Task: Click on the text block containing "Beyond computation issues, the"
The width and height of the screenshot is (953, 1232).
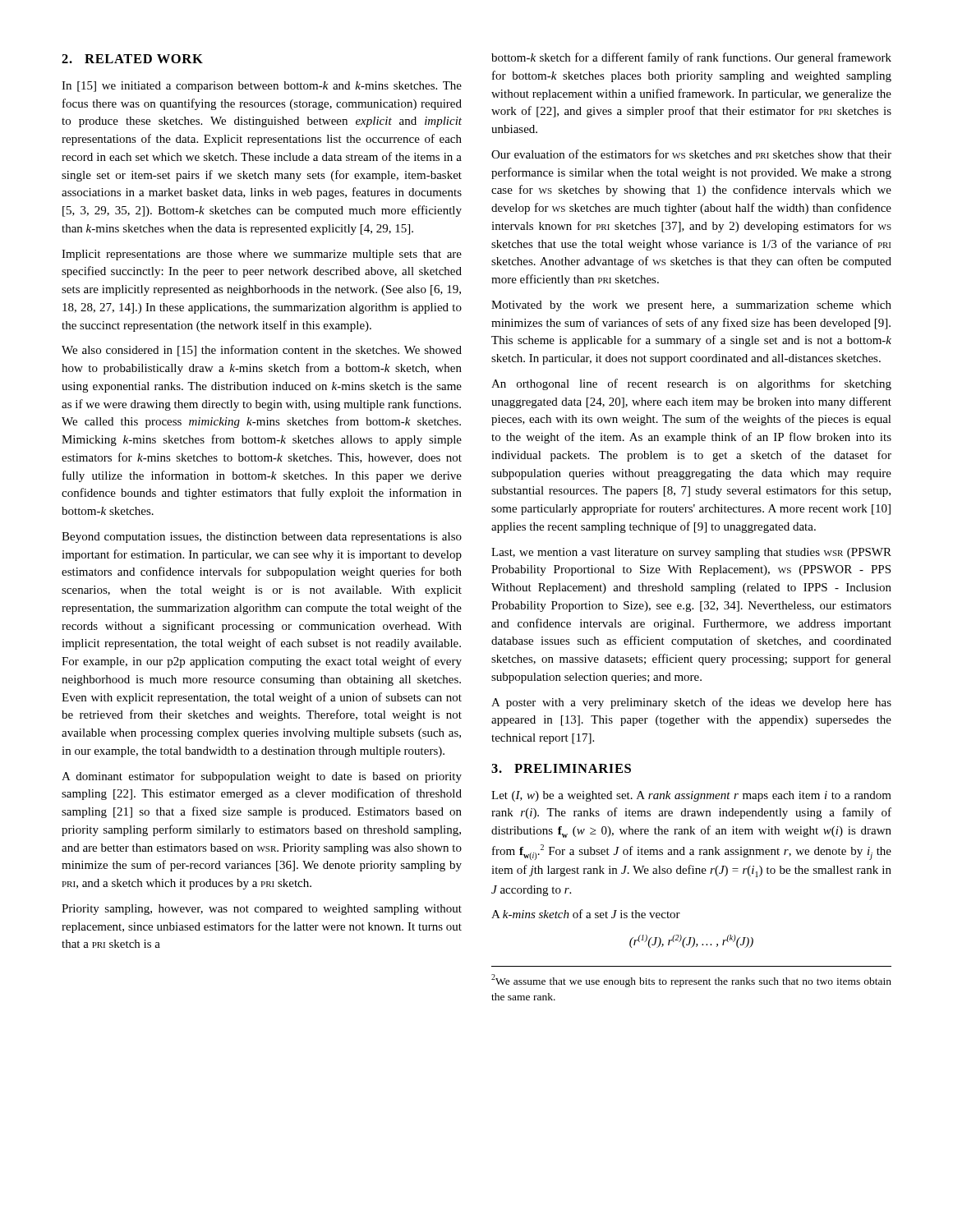Action: (262, 644)
